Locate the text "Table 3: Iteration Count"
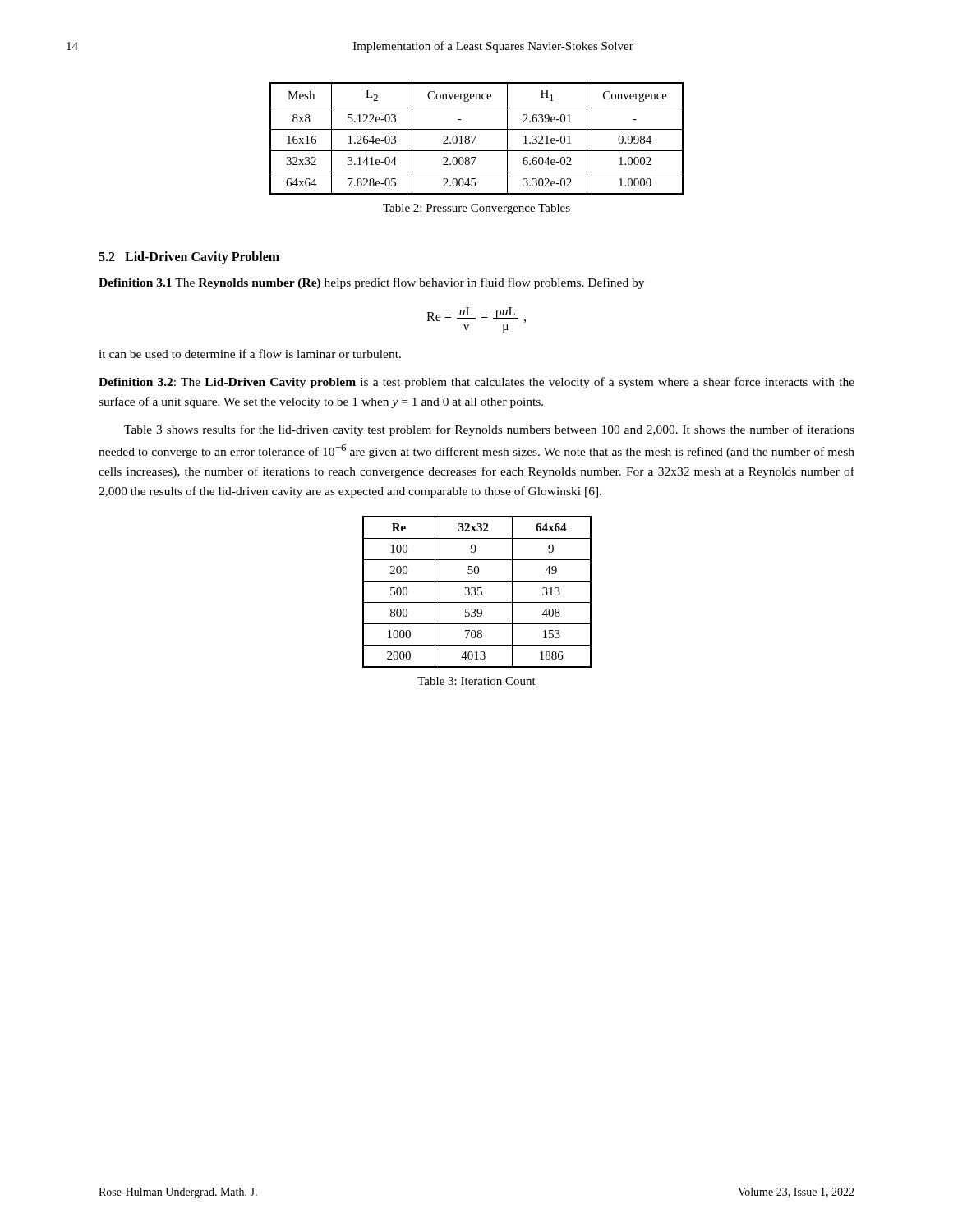953x1232 pixels. tap(476, 681)
